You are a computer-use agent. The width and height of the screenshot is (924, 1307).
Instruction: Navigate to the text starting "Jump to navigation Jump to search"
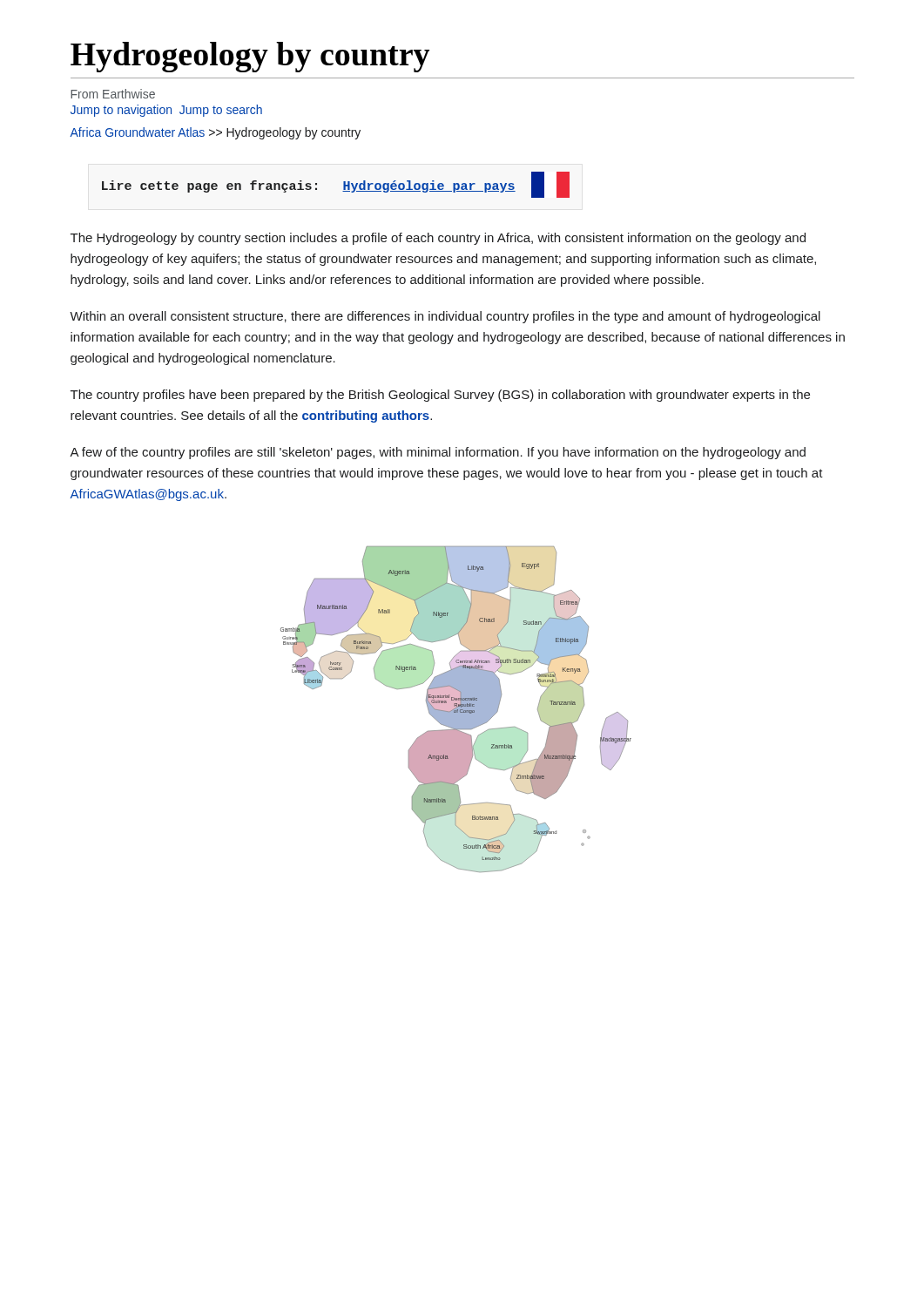coord(166,110)
